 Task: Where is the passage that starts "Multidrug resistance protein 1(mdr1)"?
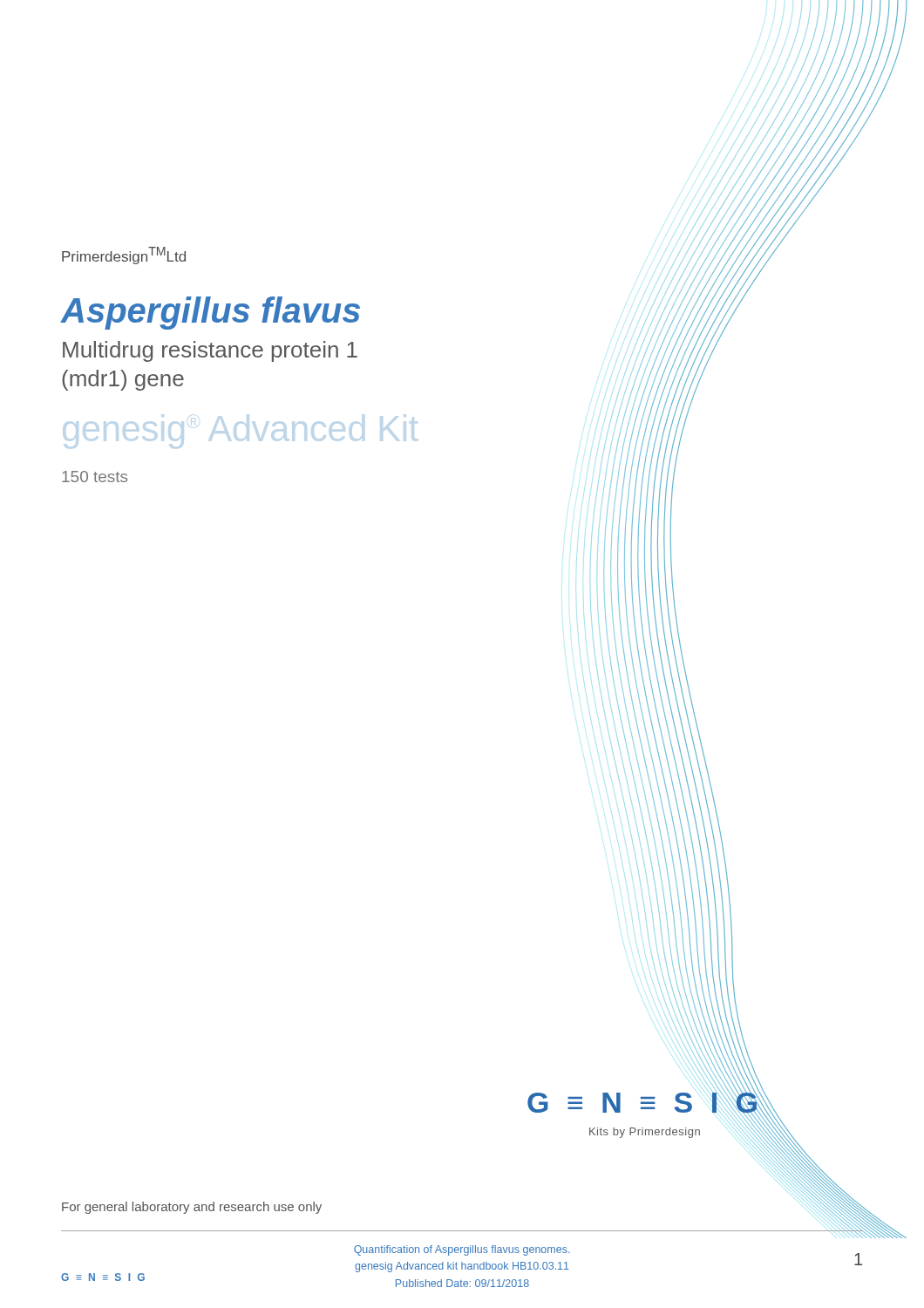tap(210, 364)
